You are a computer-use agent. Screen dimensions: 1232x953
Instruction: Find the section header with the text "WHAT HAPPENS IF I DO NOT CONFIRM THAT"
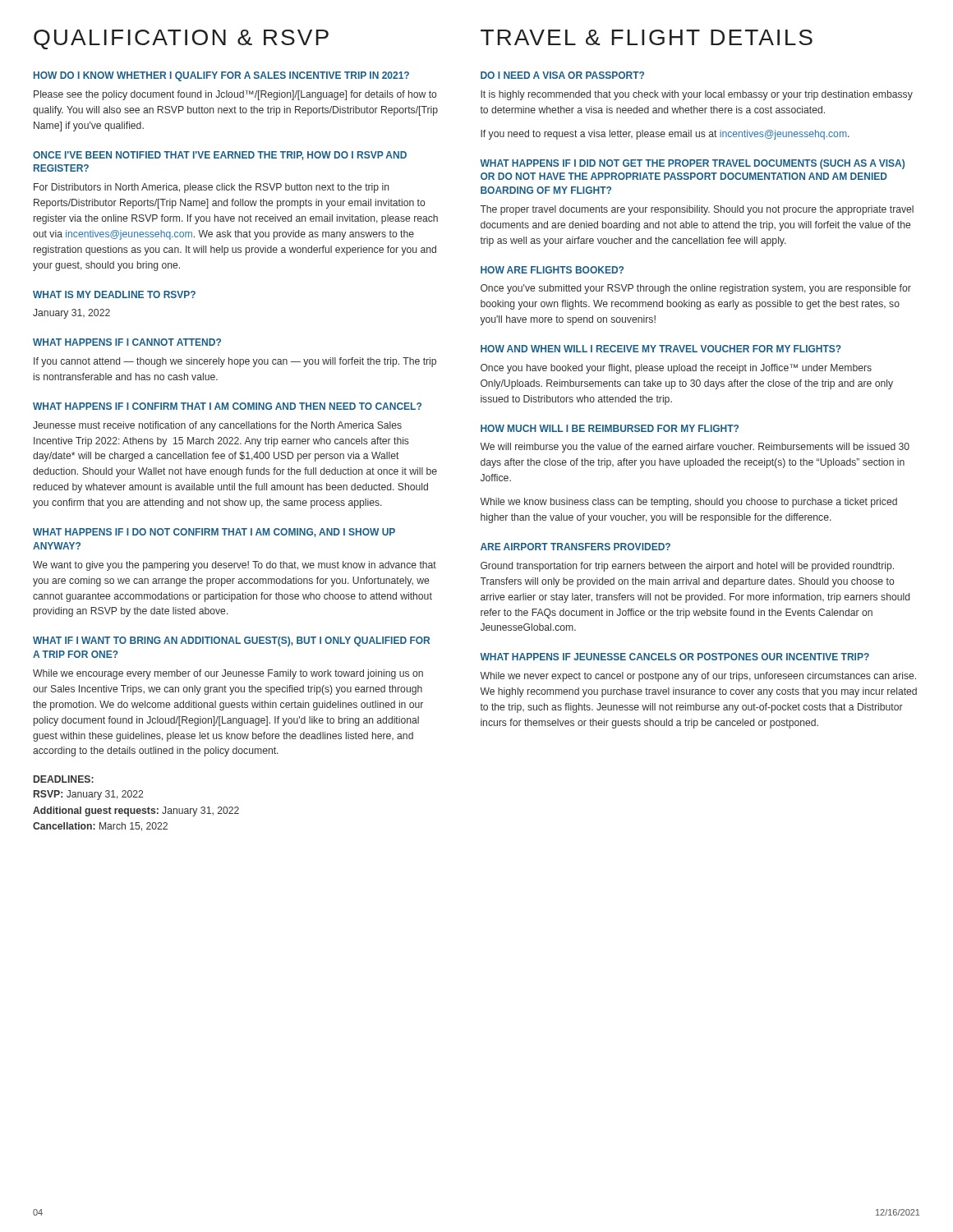(236, 573)
